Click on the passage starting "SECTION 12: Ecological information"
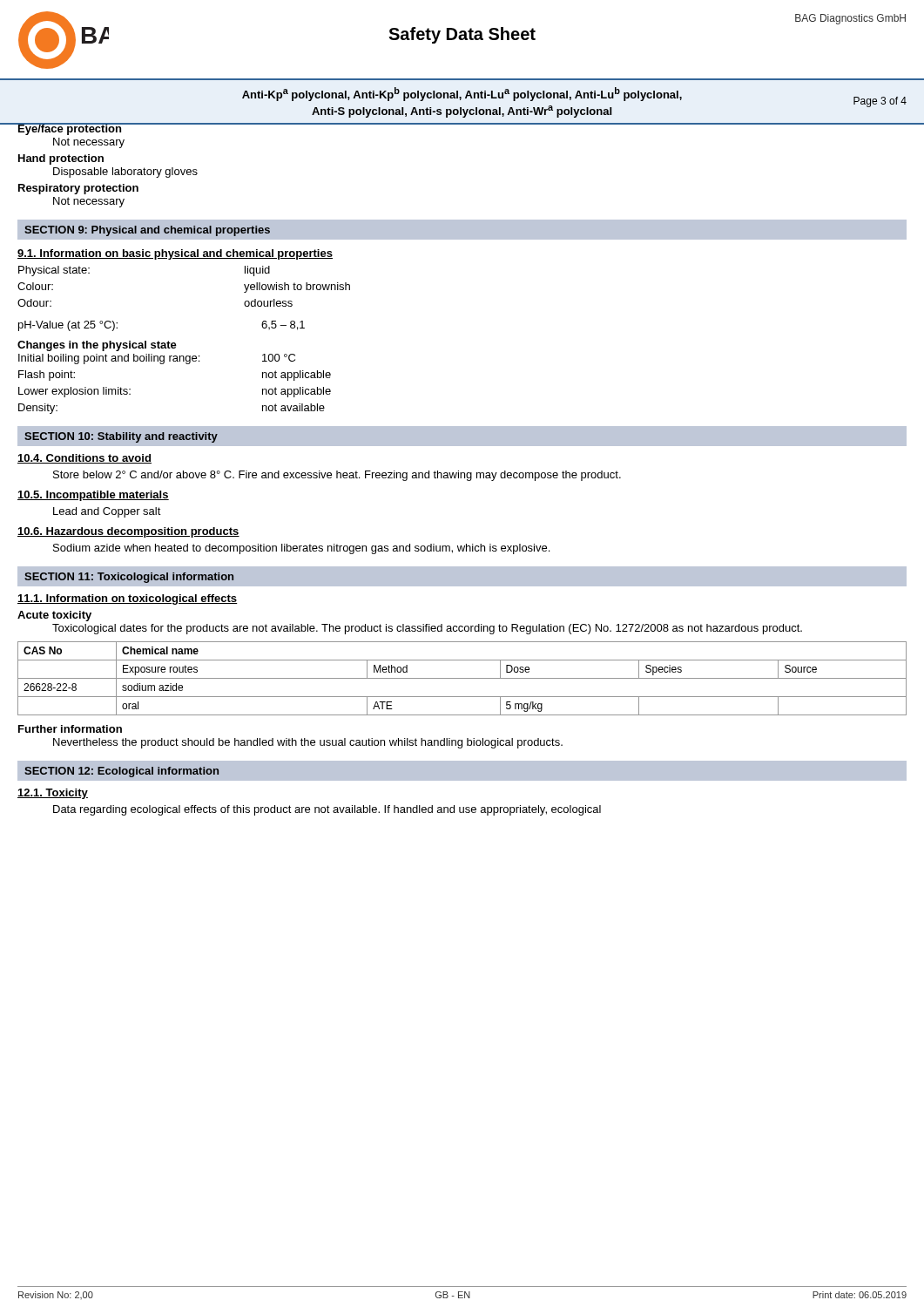This screenshot has width=924, height=1307. tap(122, 771)
